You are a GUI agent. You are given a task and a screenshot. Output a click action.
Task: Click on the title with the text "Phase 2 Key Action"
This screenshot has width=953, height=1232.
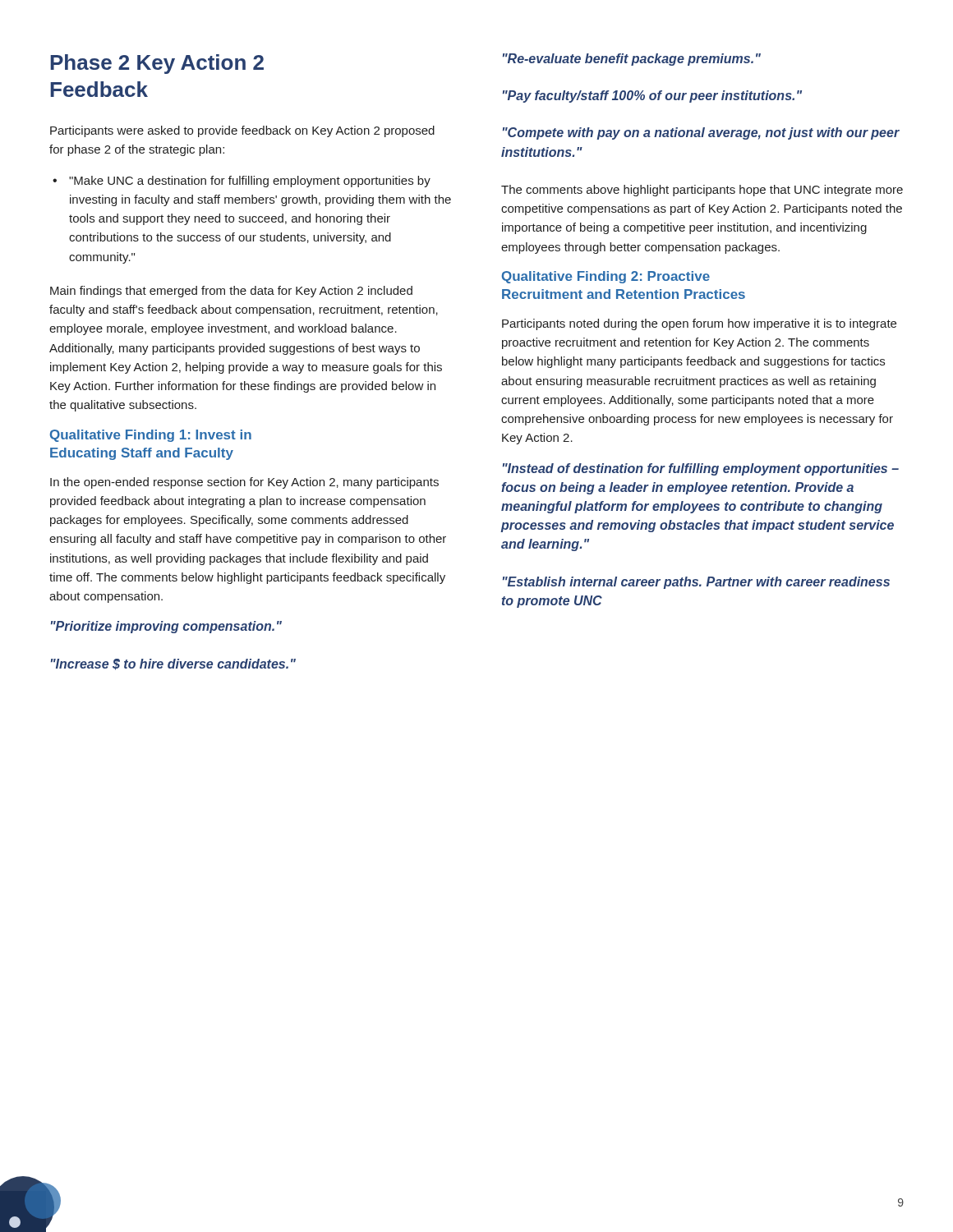(x=251, y=76)
